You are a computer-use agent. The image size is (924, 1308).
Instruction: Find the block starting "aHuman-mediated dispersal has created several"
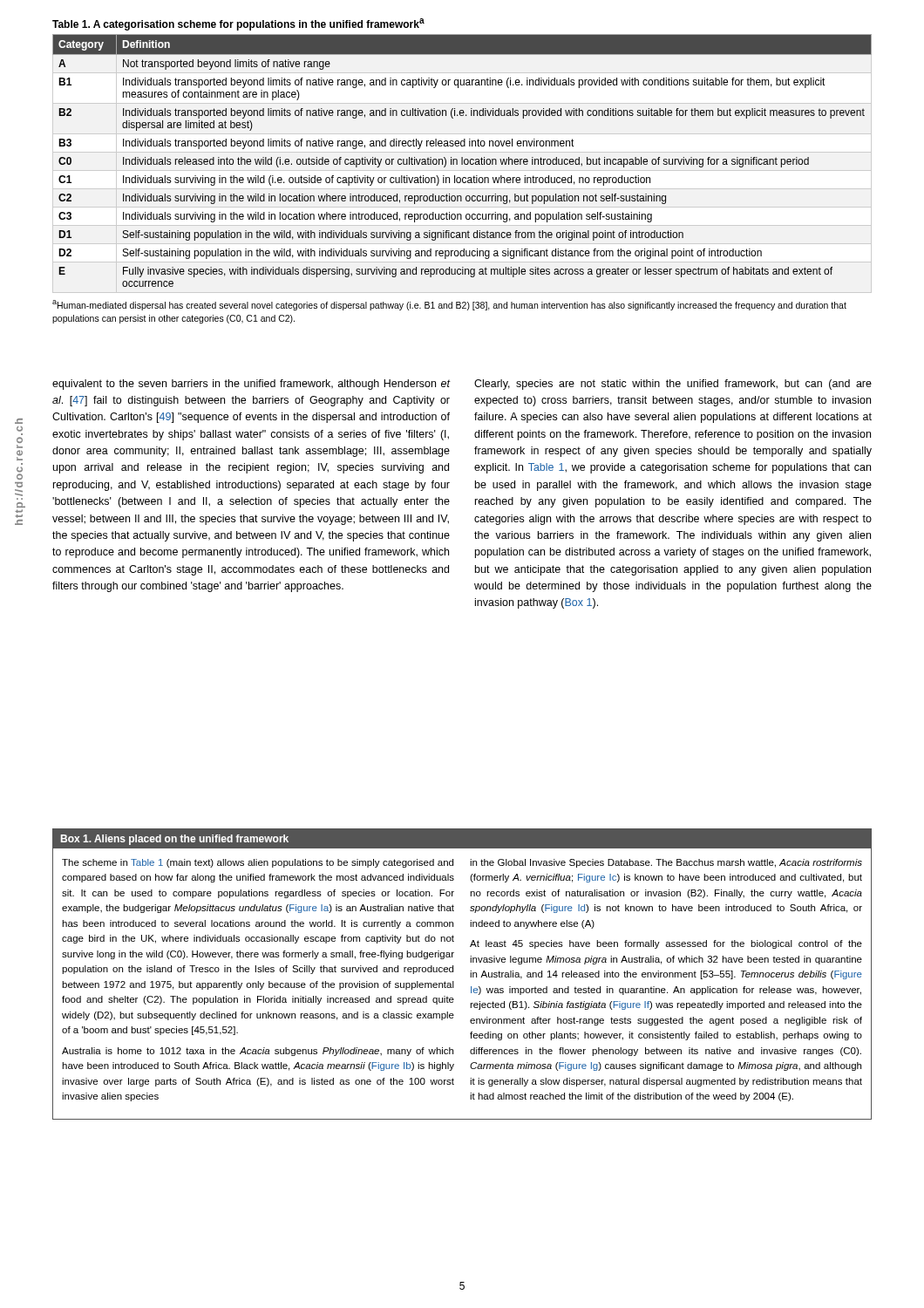pos(449,310)
